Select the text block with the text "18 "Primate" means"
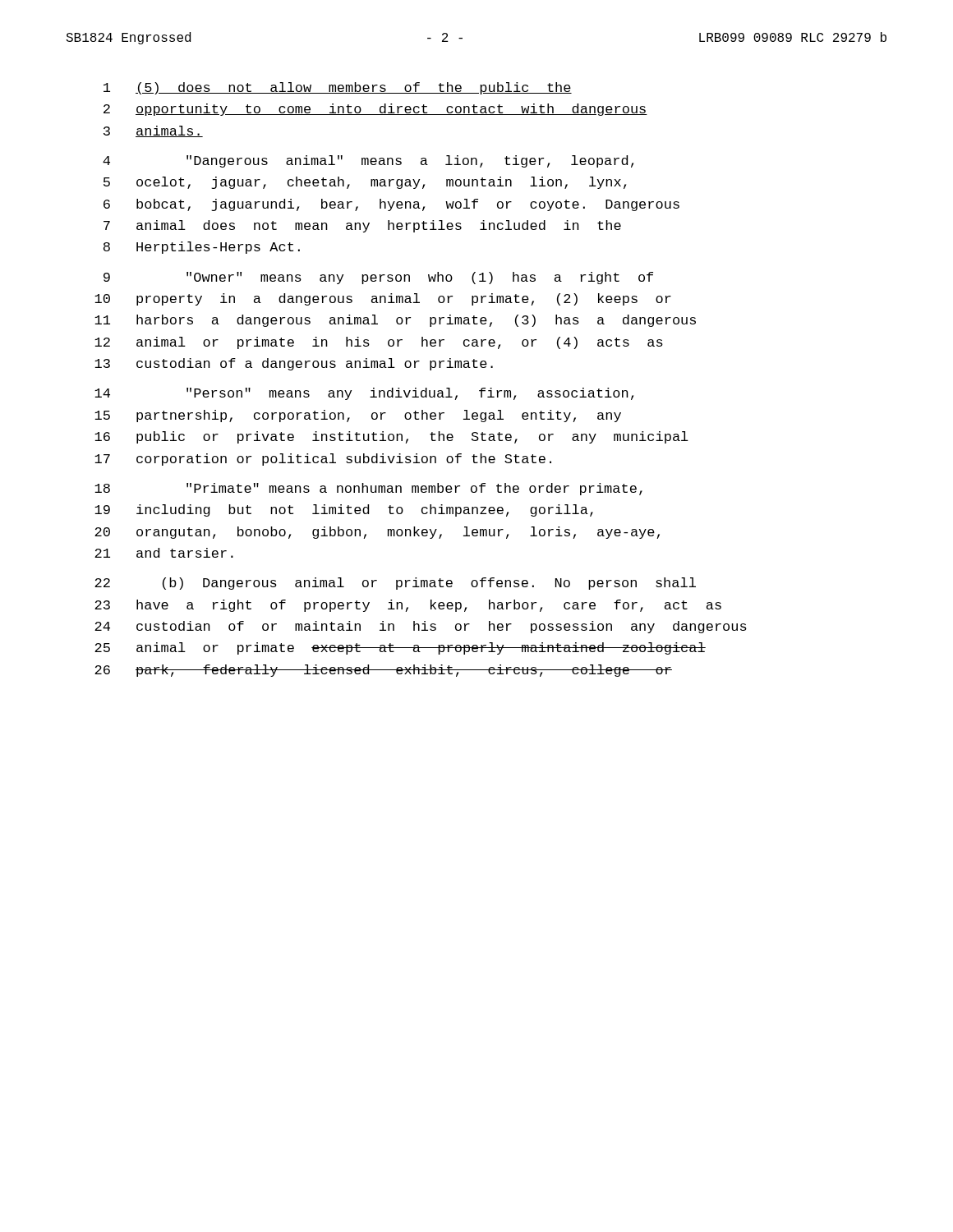Image resolution: width=953 pixels, height=1232 pixels. [476, 522]
